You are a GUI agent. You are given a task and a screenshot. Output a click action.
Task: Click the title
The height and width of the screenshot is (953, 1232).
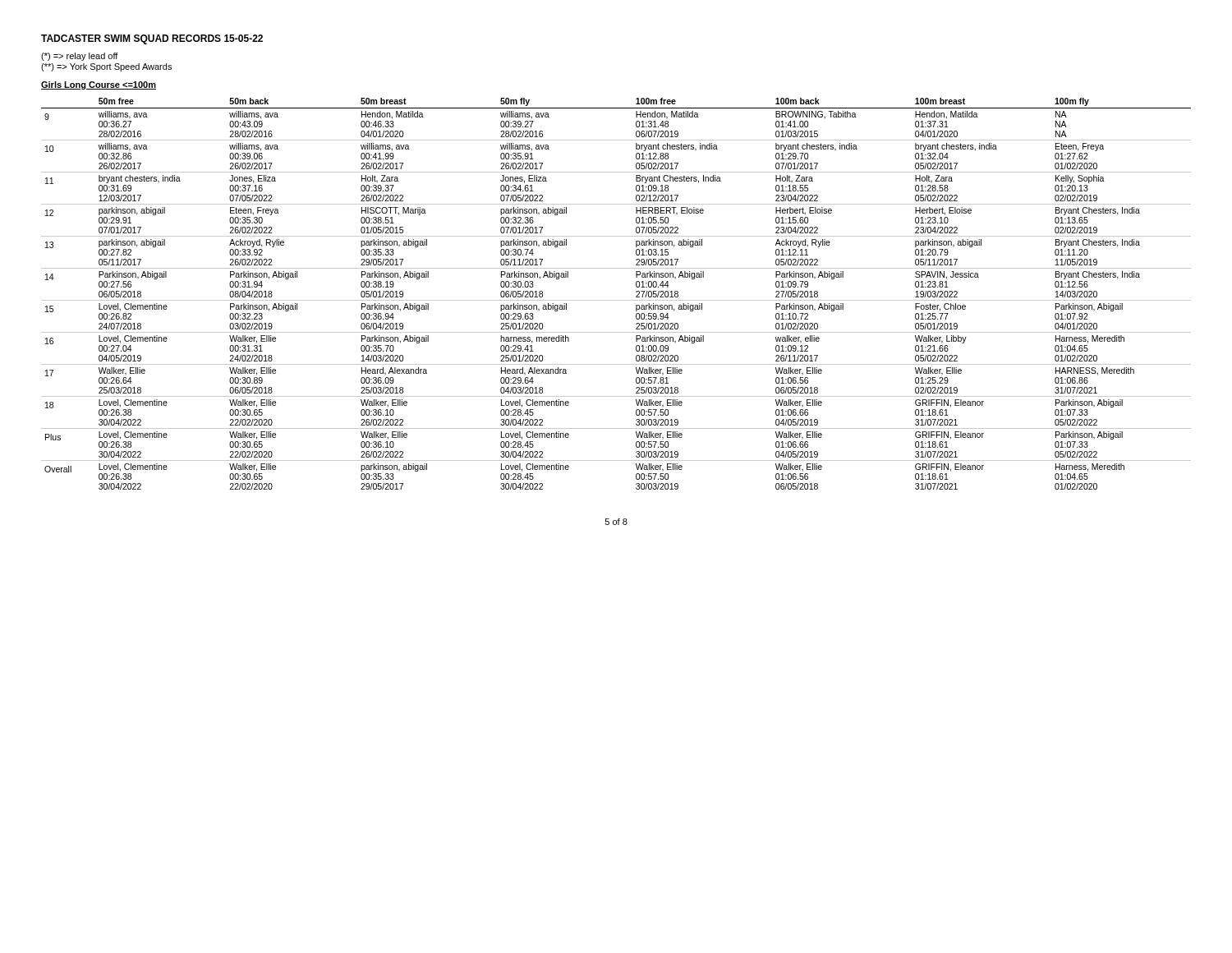click(x=152, y=39)
